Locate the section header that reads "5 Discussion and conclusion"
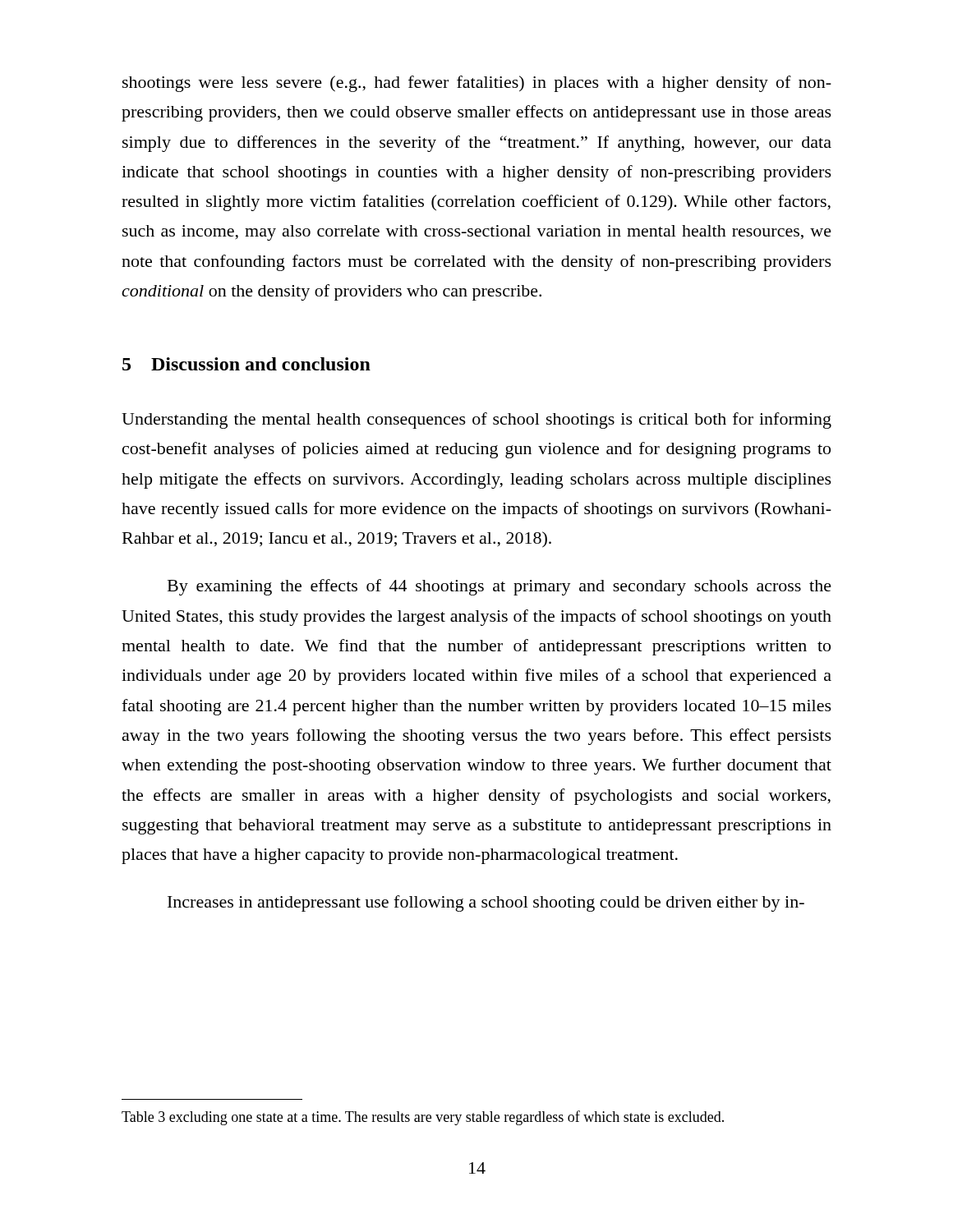 246,364
